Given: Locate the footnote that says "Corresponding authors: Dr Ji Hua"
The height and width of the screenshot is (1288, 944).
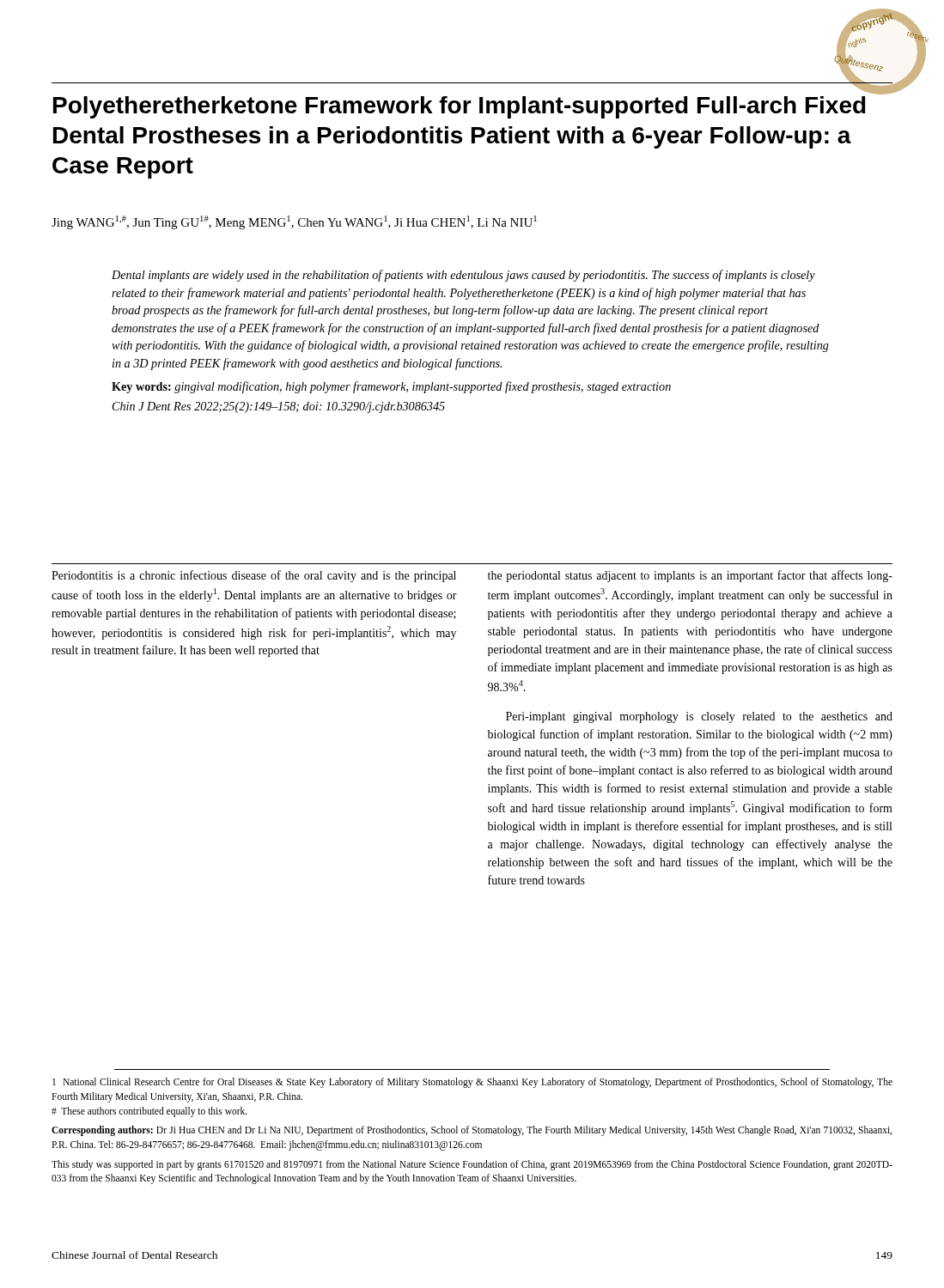Looking at the screenshot, I should pyautogui.click(x=472, y=1137).
